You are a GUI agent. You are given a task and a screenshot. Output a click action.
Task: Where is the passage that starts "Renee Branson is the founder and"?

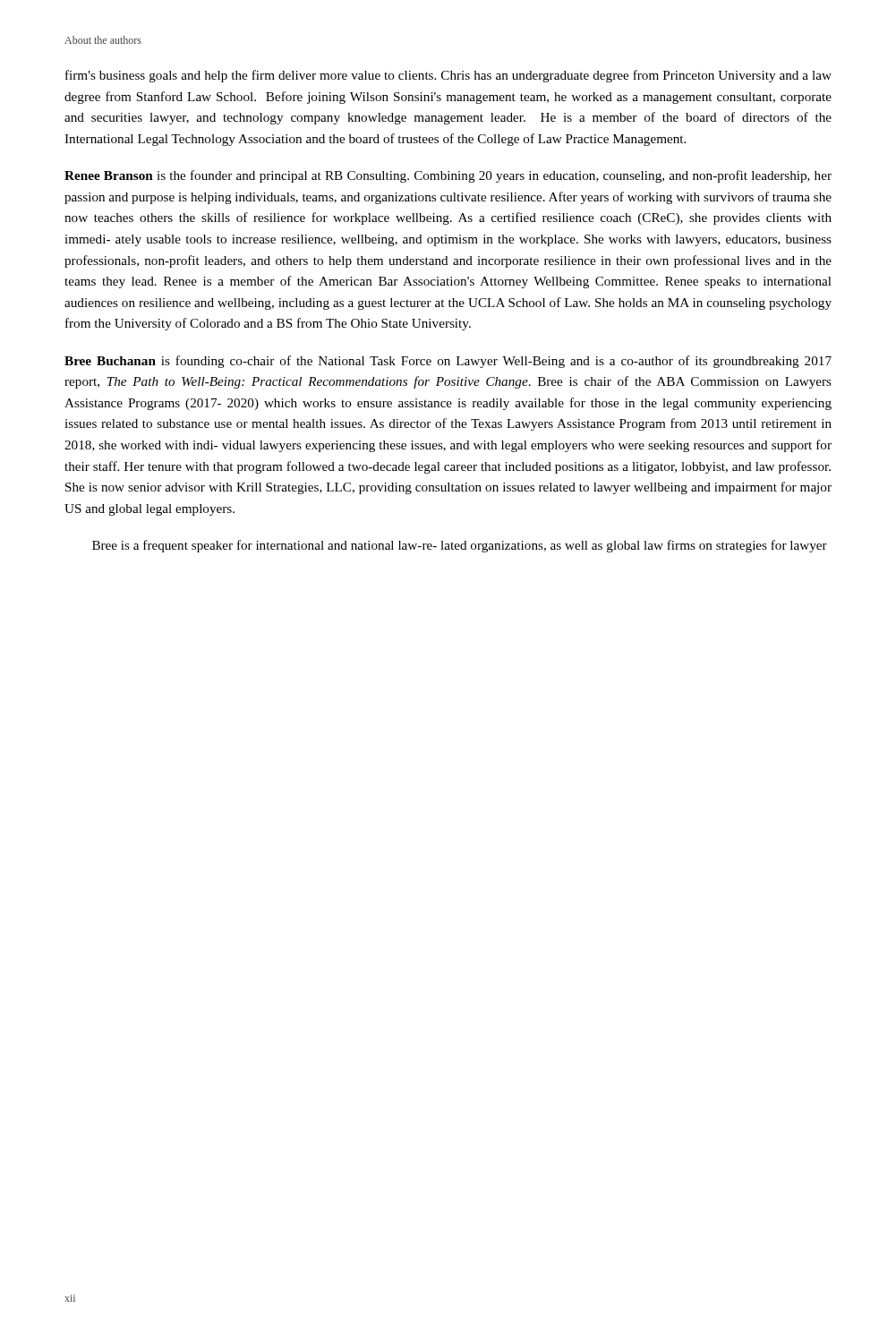(x=448, y=249)
